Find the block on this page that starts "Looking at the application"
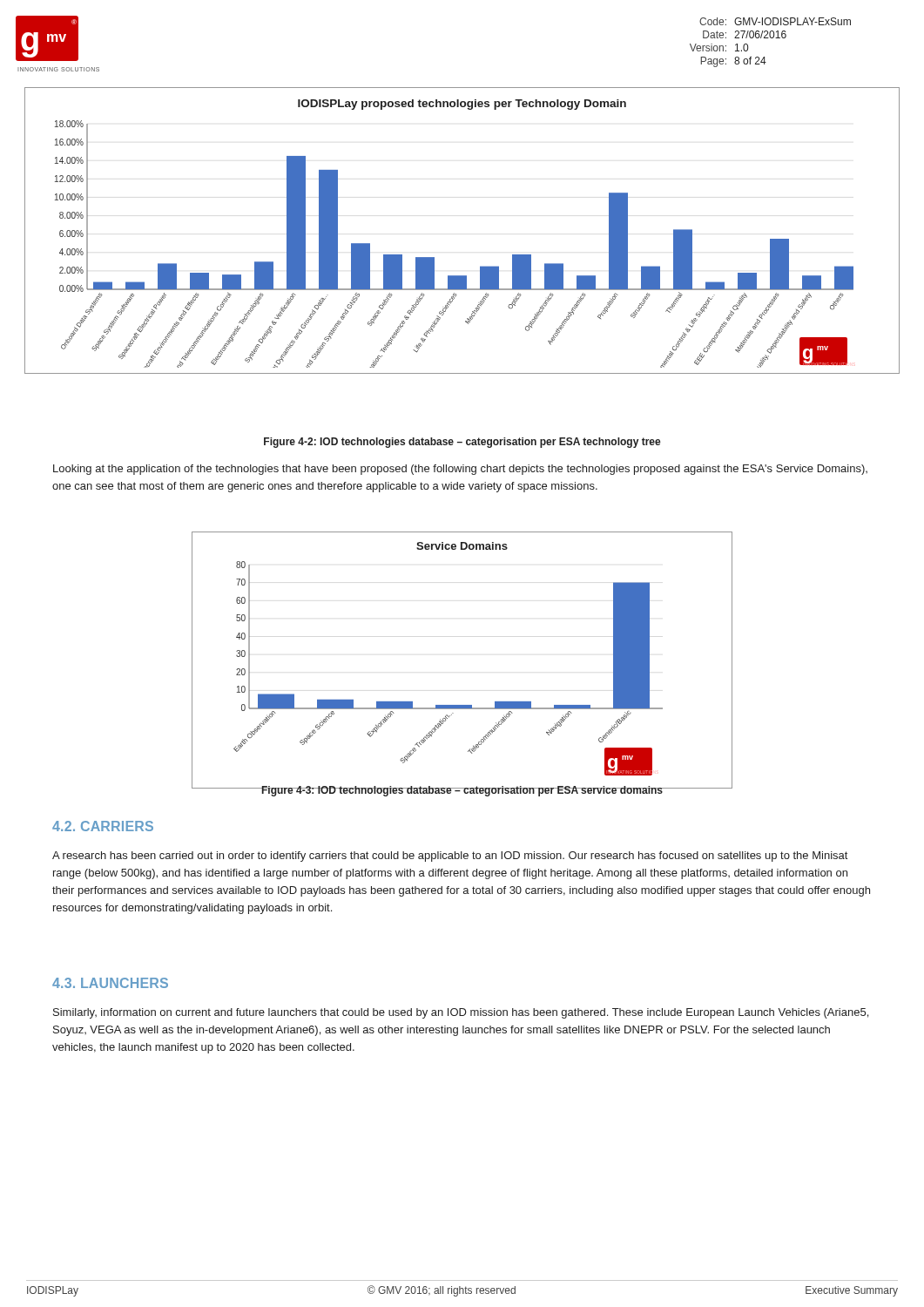Screen dimensions: 1307x924 click(x=460, y=477)
